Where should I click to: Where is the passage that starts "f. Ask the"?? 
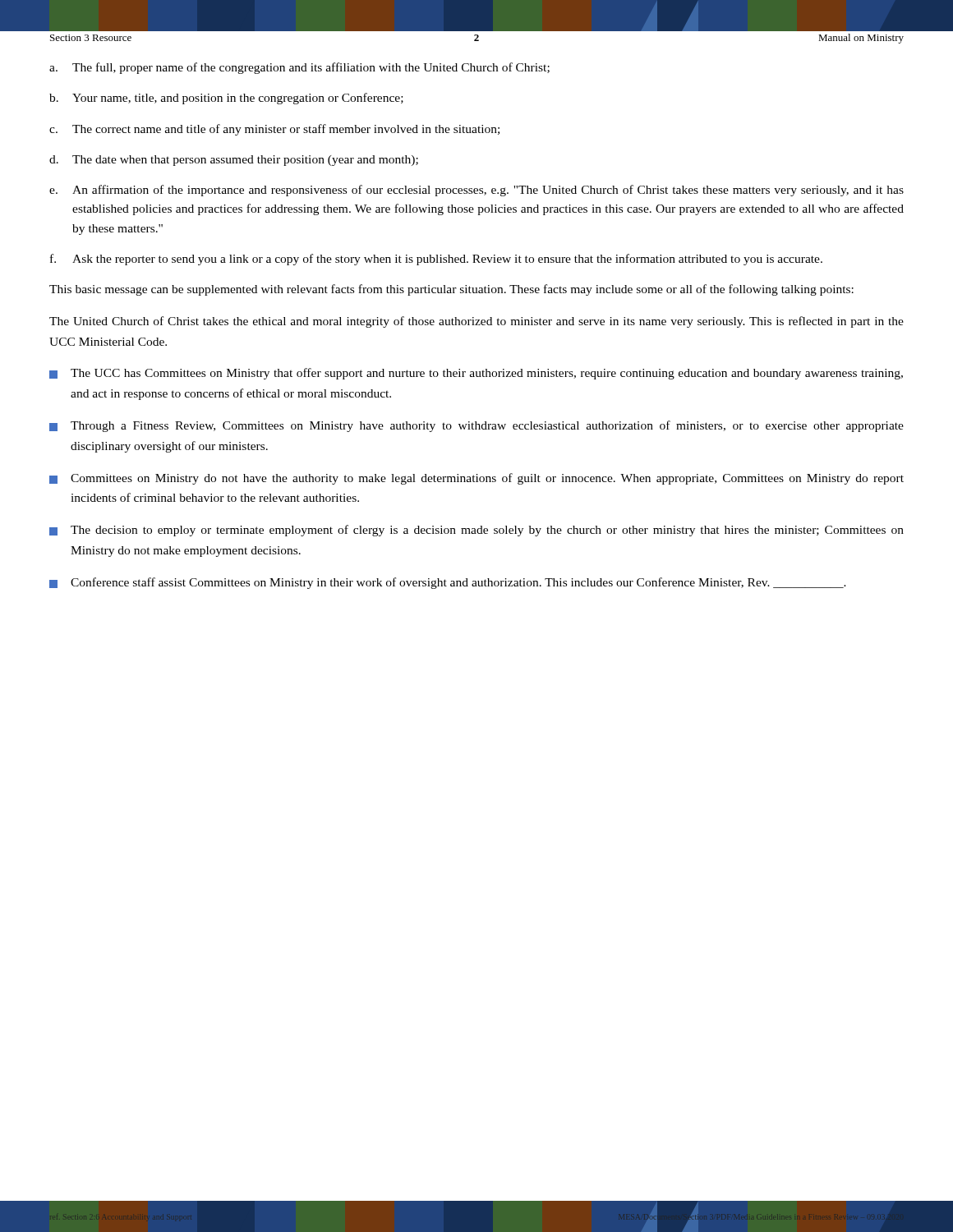476,258
